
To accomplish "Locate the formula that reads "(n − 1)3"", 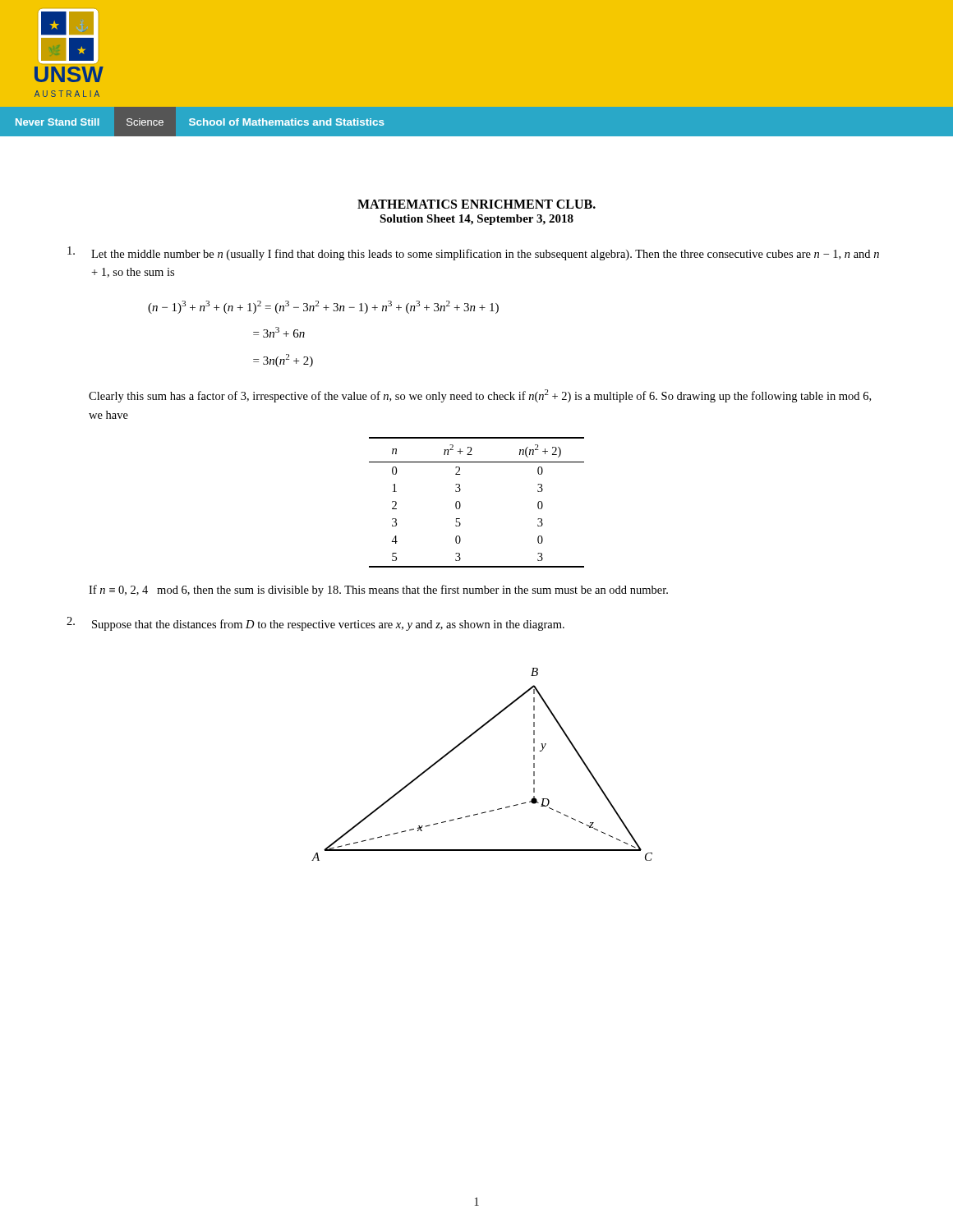I will pos(323,307).
